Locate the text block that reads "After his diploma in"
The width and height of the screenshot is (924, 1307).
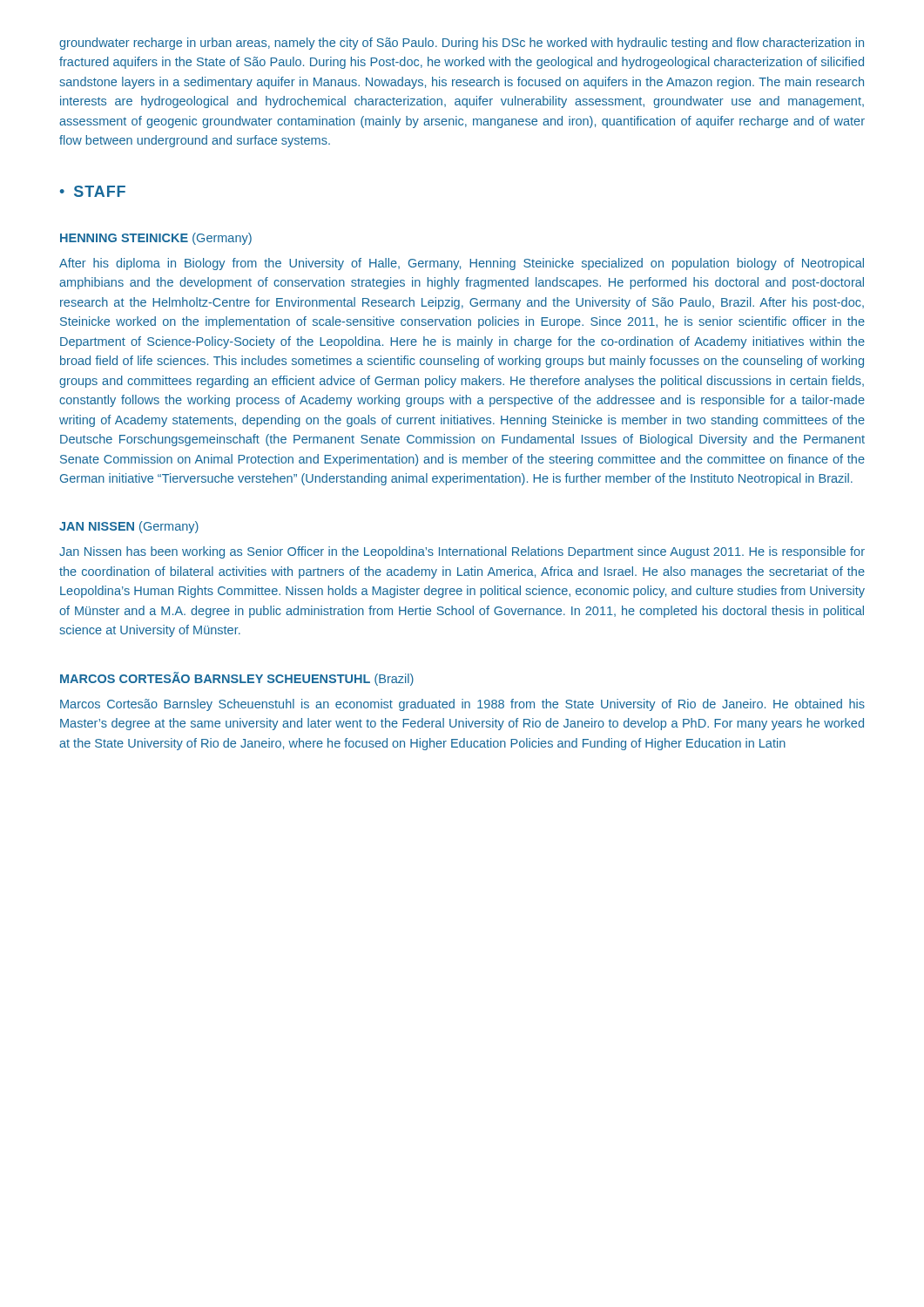462,371
